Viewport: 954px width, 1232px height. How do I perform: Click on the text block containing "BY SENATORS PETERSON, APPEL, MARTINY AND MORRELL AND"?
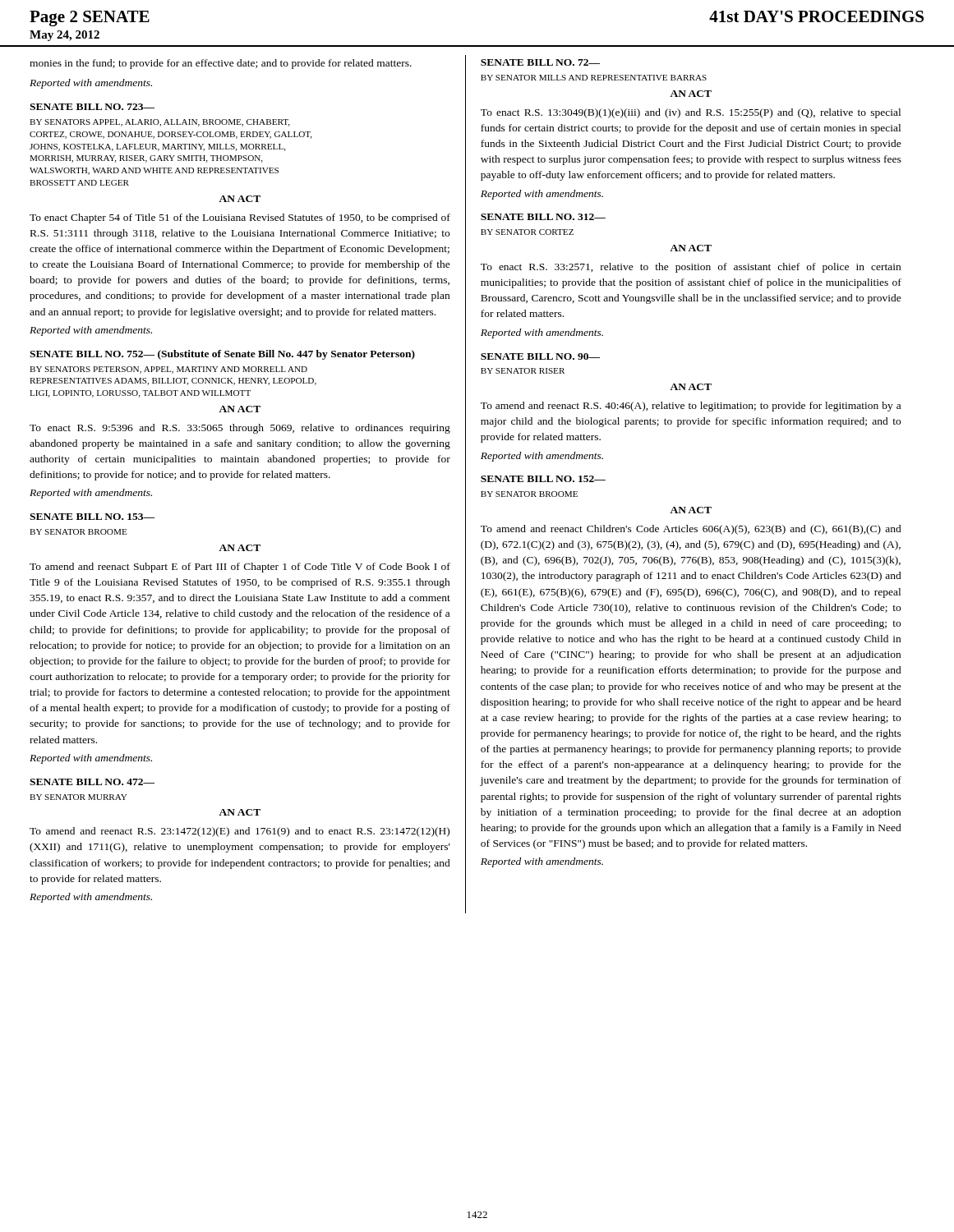tap(173, 381)
